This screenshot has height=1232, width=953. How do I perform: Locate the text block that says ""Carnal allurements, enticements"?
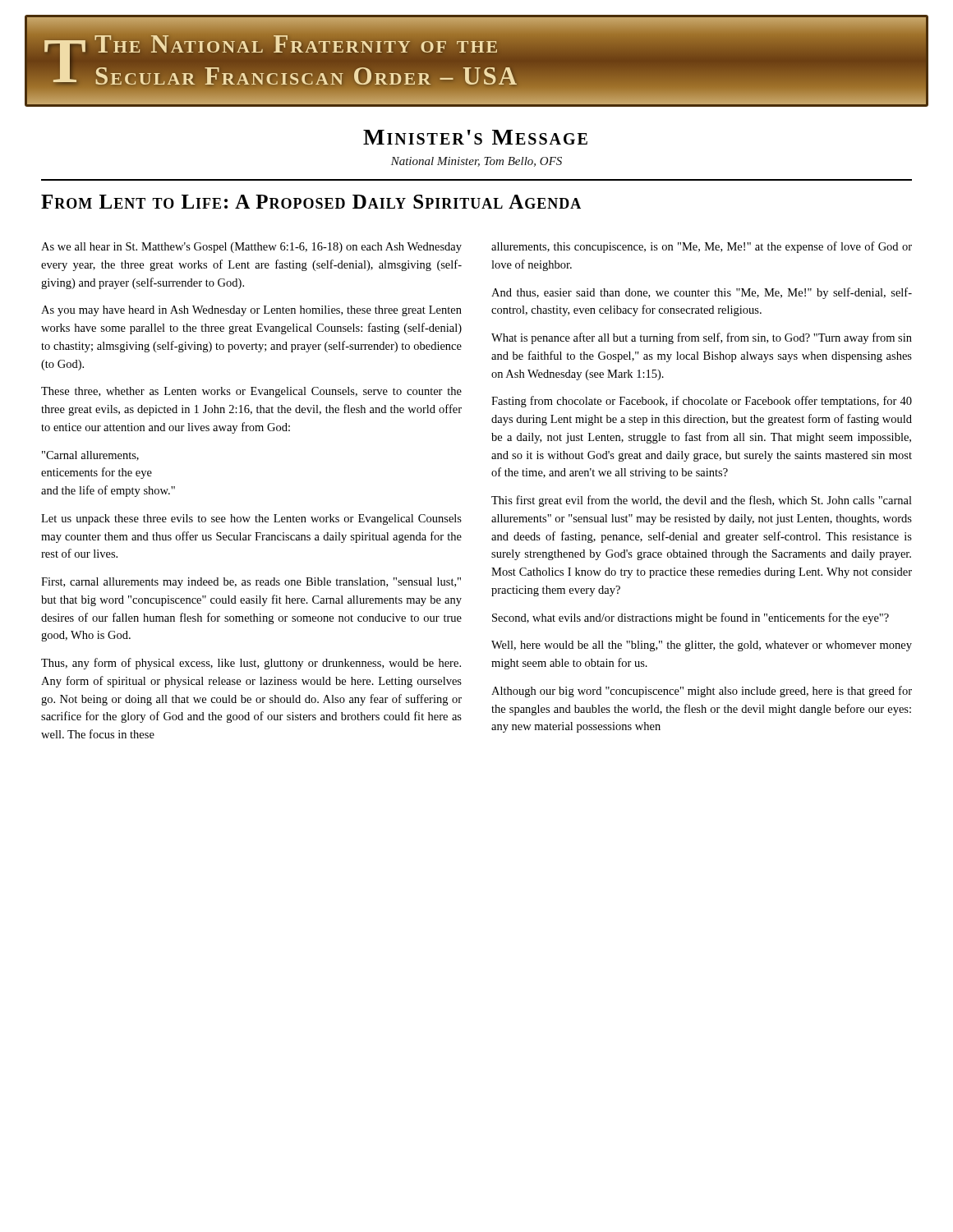pos(90,456)
